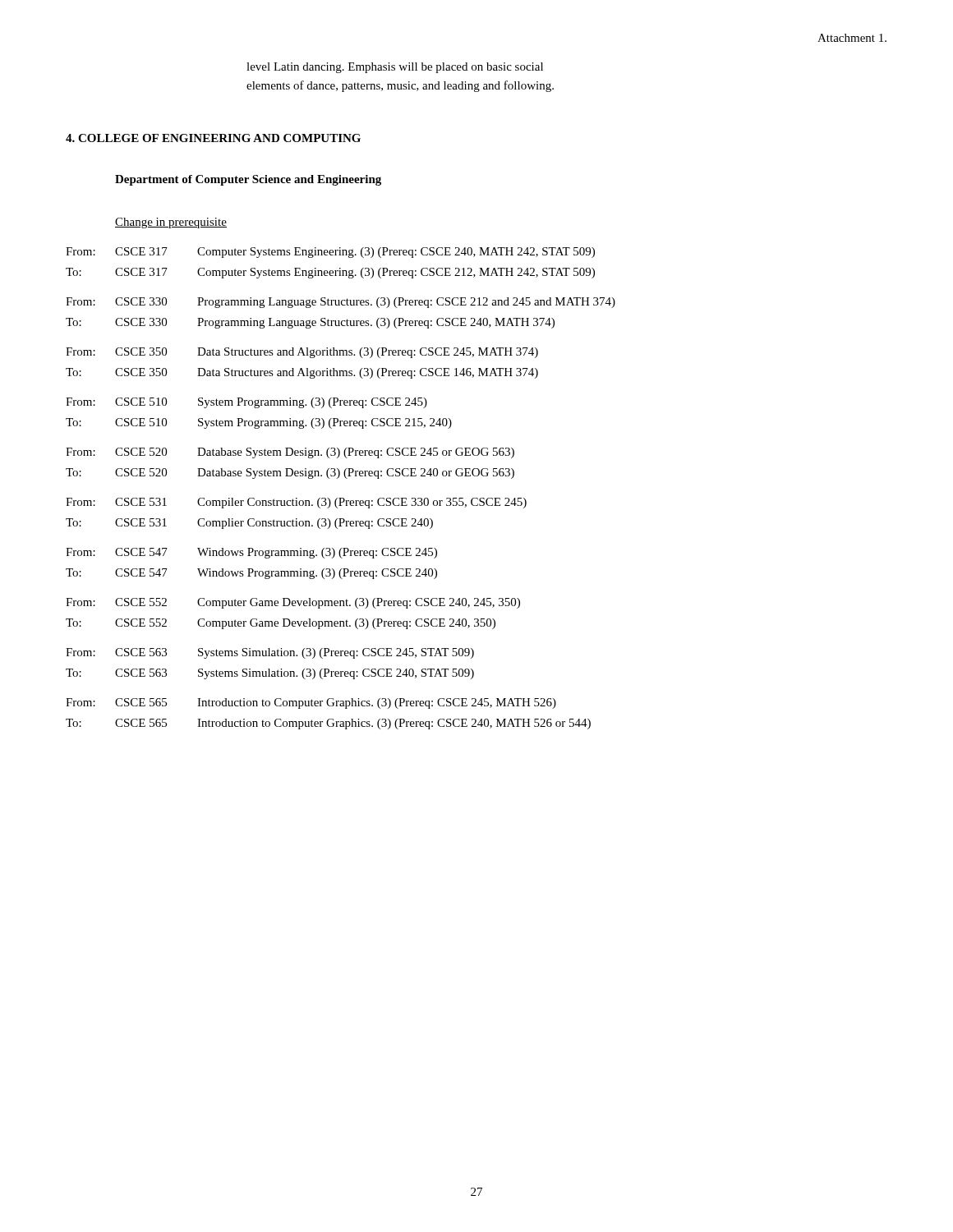953x1232 pixels.
Task: Locate the block of text that opens with "To: CSCE 552 Computer Game Development. (3)"
Action: (x=476, y=622)
